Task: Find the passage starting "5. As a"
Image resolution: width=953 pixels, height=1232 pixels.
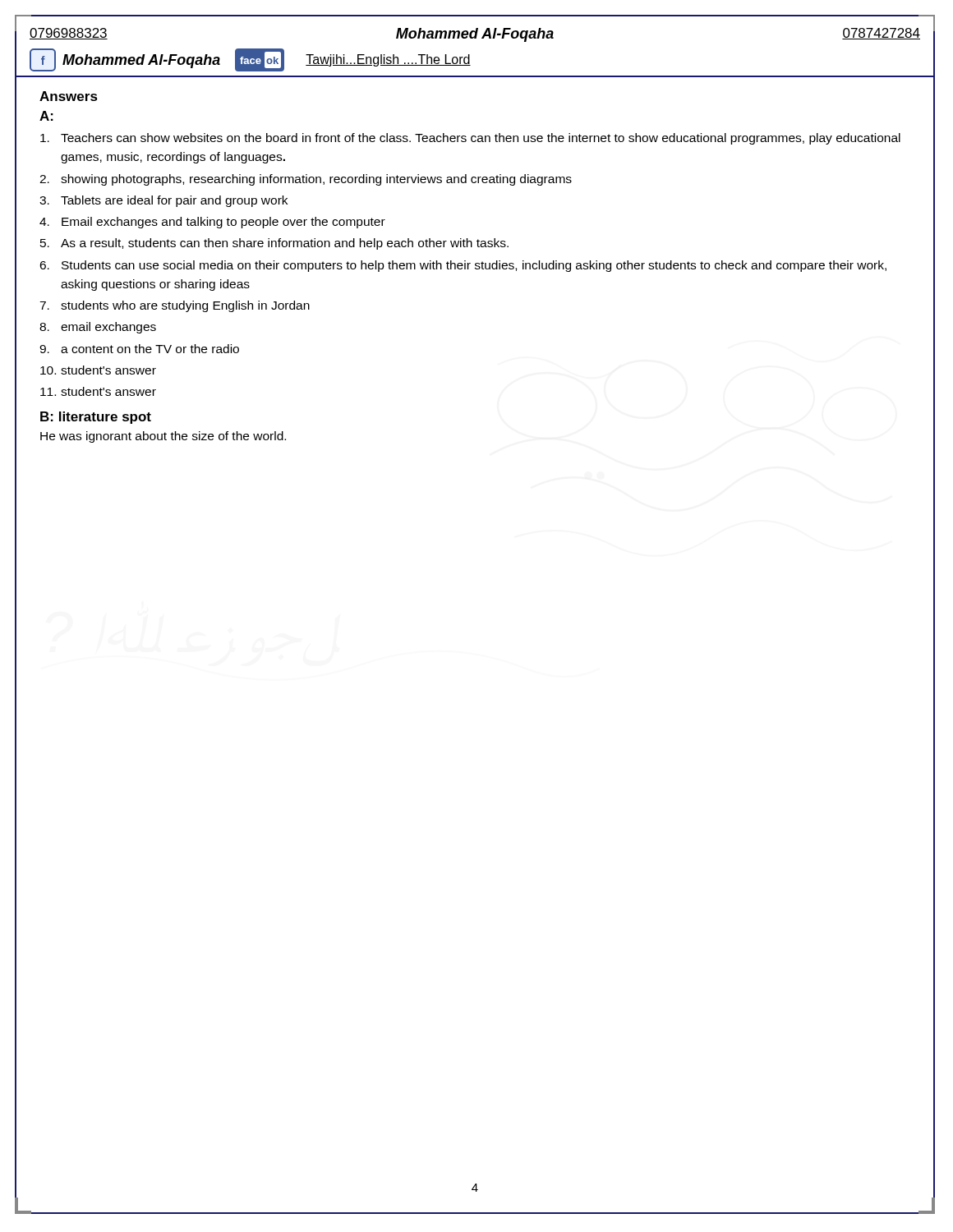Action: click(x=475, y=243)
